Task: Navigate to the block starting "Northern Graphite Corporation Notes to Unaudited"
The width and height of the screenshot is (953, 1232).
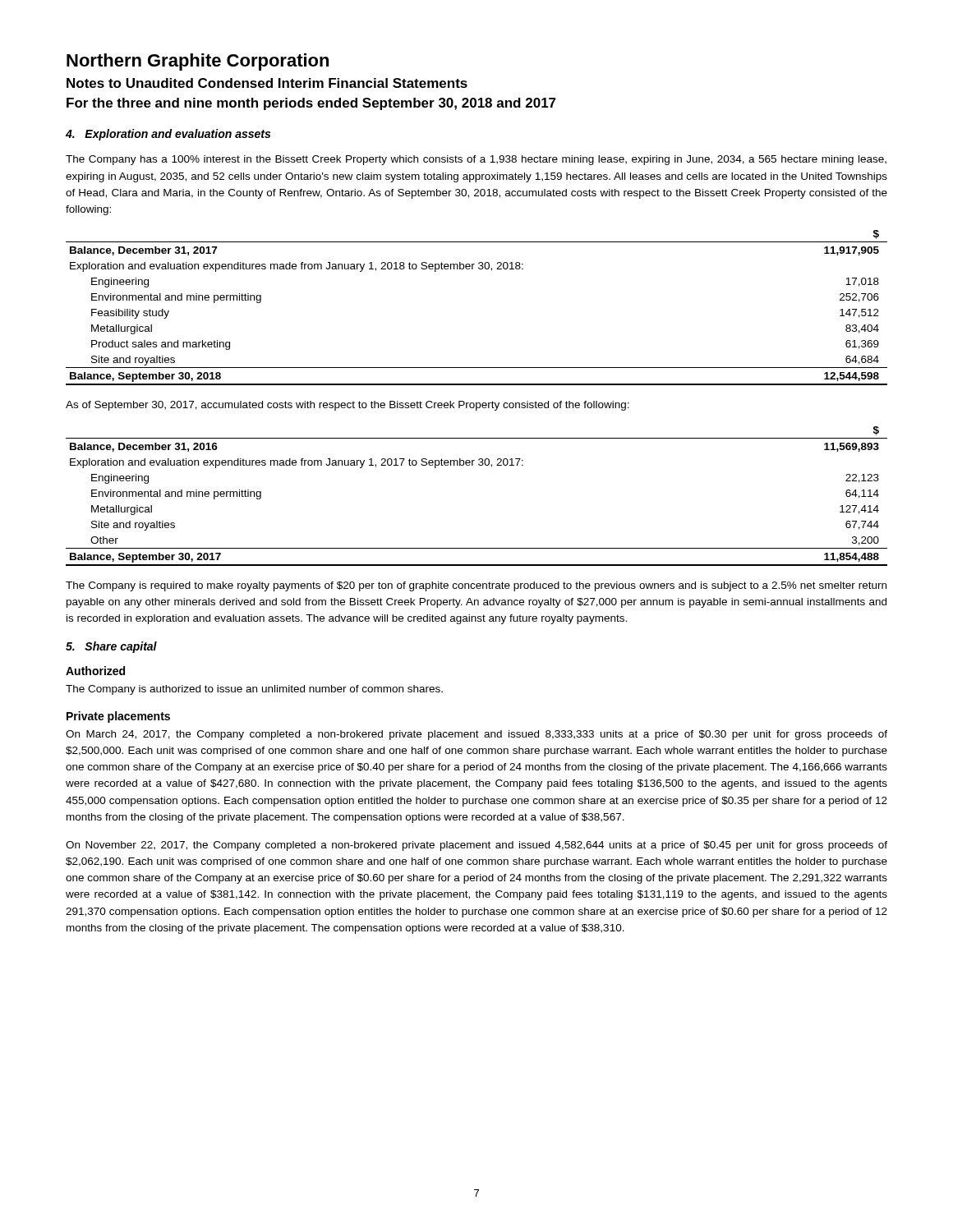Action: coord(476,81)
